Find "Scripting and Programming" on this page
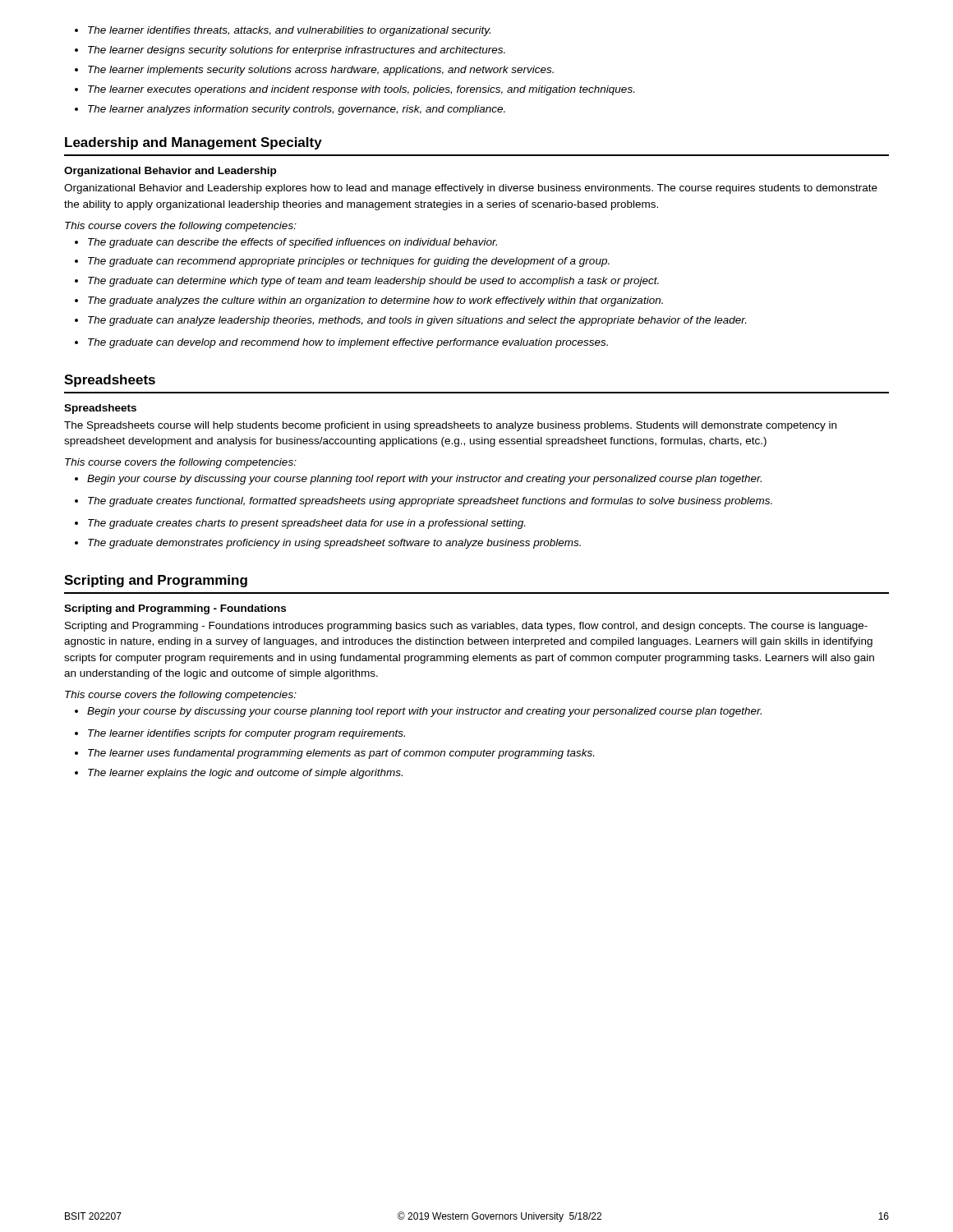Screen dimensions: 1232x953 coord(156,581)
